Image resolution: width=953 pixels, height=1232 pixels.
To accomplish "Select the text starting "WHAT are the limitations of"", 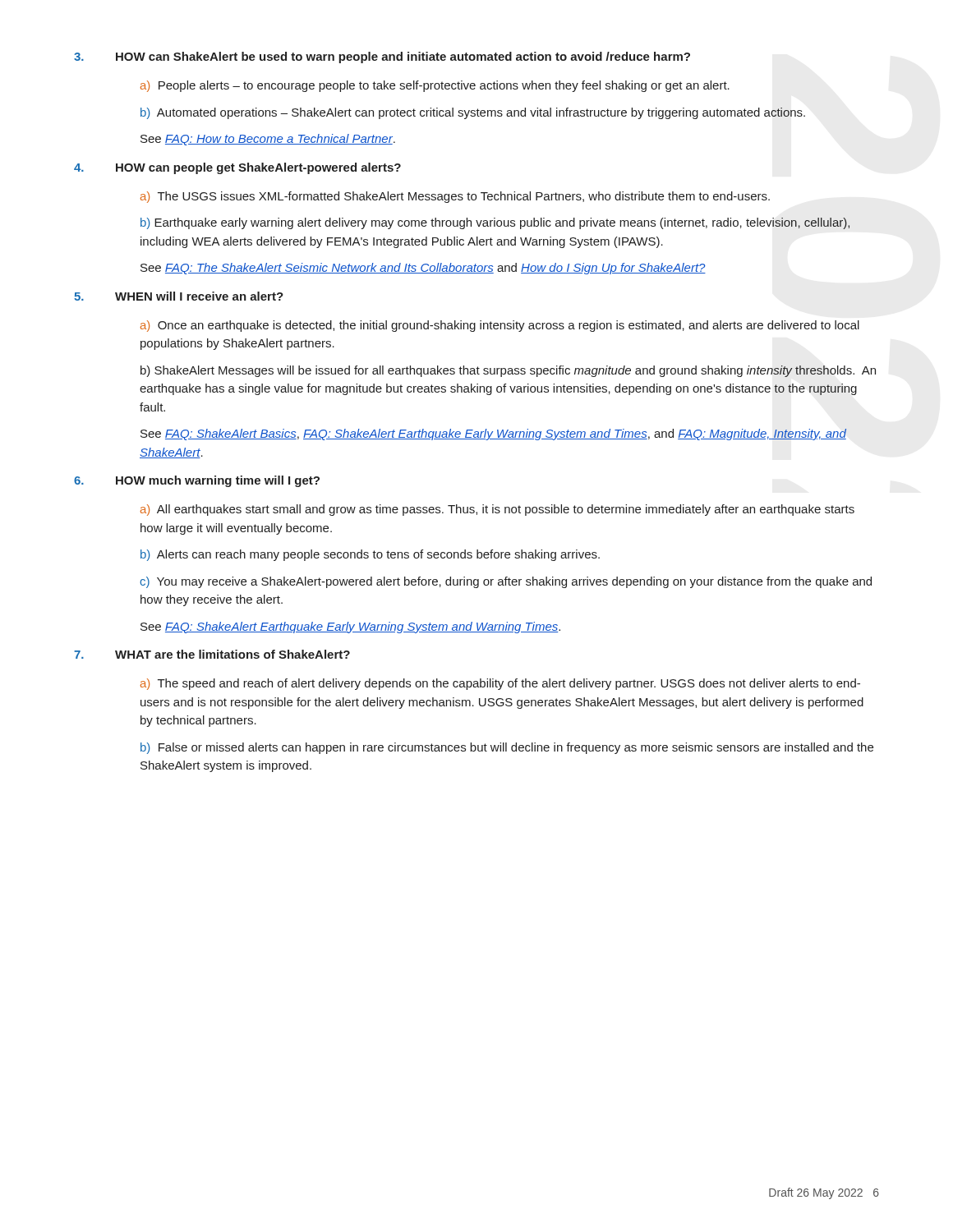I will pyautogui.click(x=233, y=654).
